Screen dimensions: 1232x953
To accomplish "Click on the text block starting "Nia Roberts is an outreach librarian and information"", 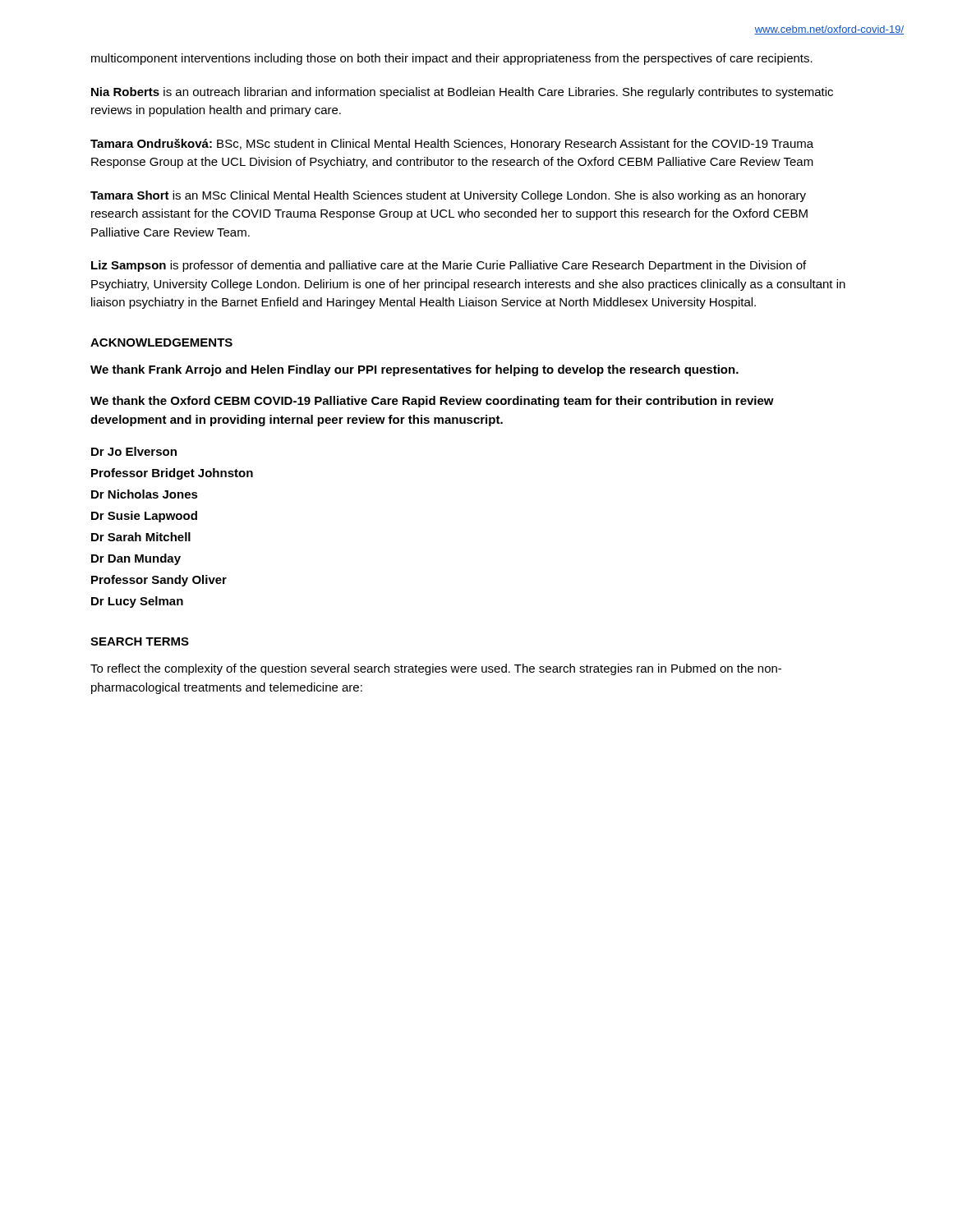I will (x=462, y=100).
